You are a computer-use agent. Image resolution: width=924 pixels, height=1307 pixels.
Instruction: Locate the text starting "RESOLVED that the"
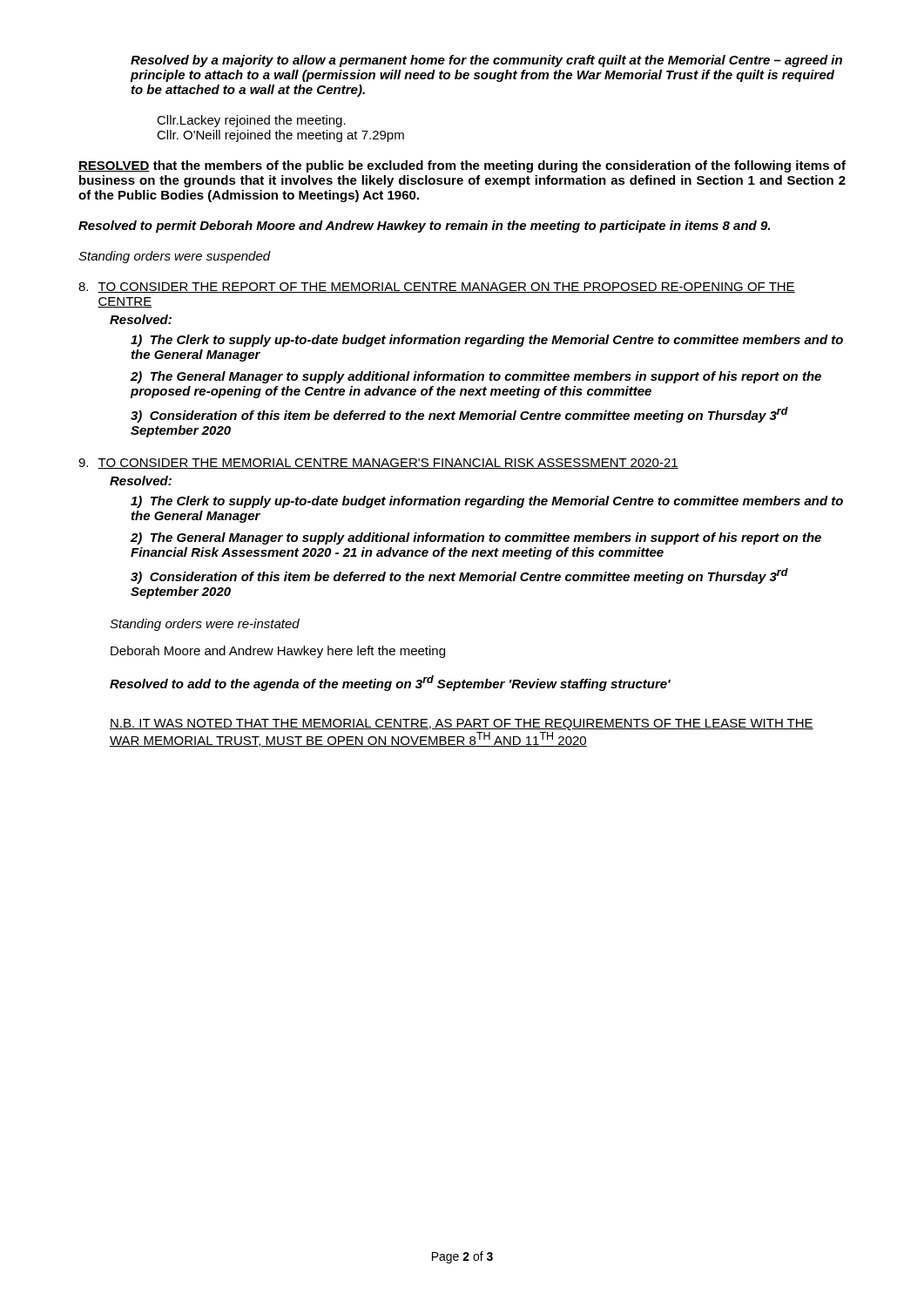pos(462,180)
